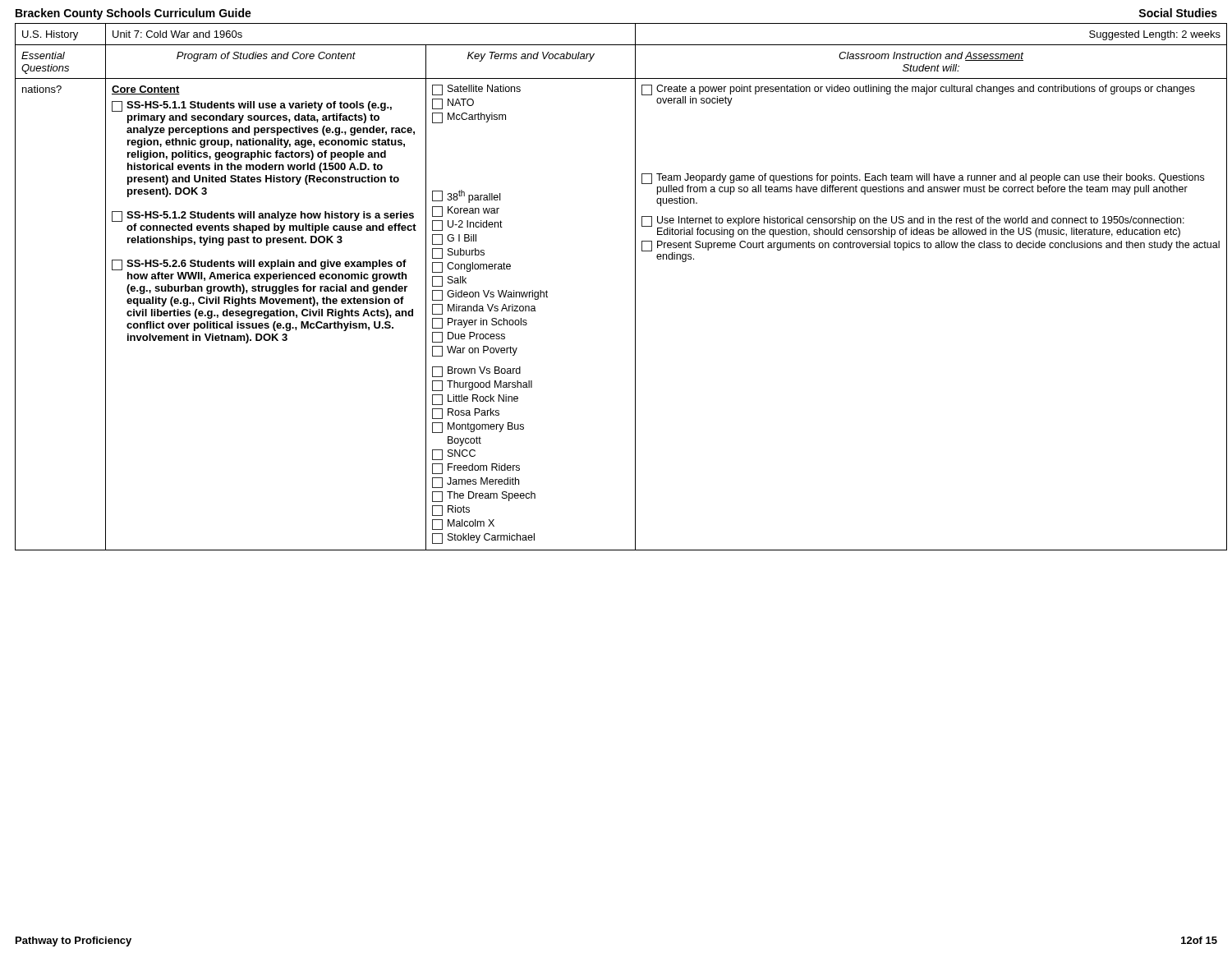Click on the table containing "Key Terms and Vocabulary"
Screen dimensions: 953x1232
click(x=616, y=287)
